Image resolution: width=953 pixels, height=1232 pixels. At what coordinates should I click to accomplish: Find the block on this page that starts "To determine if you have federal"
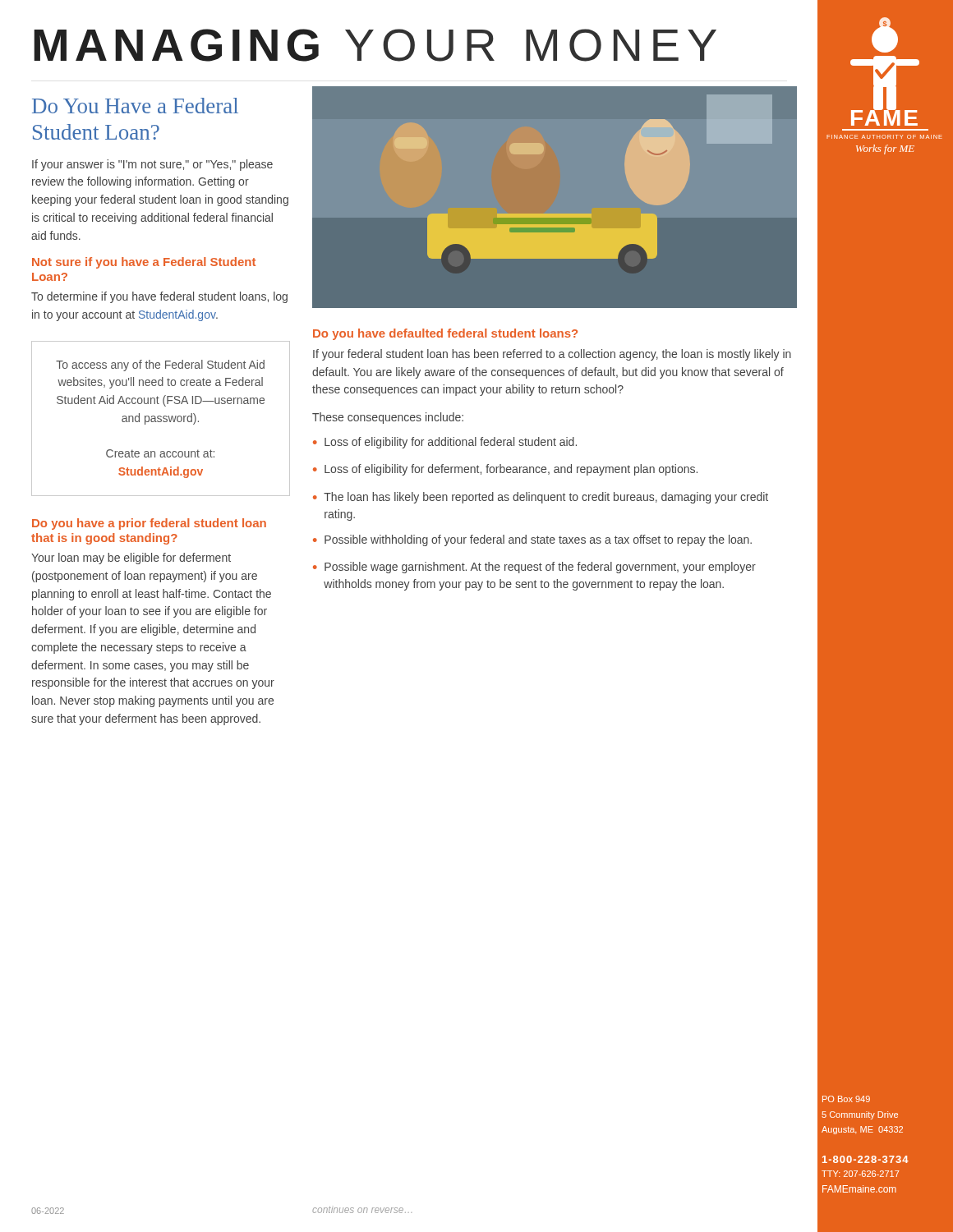coord(160,306)
